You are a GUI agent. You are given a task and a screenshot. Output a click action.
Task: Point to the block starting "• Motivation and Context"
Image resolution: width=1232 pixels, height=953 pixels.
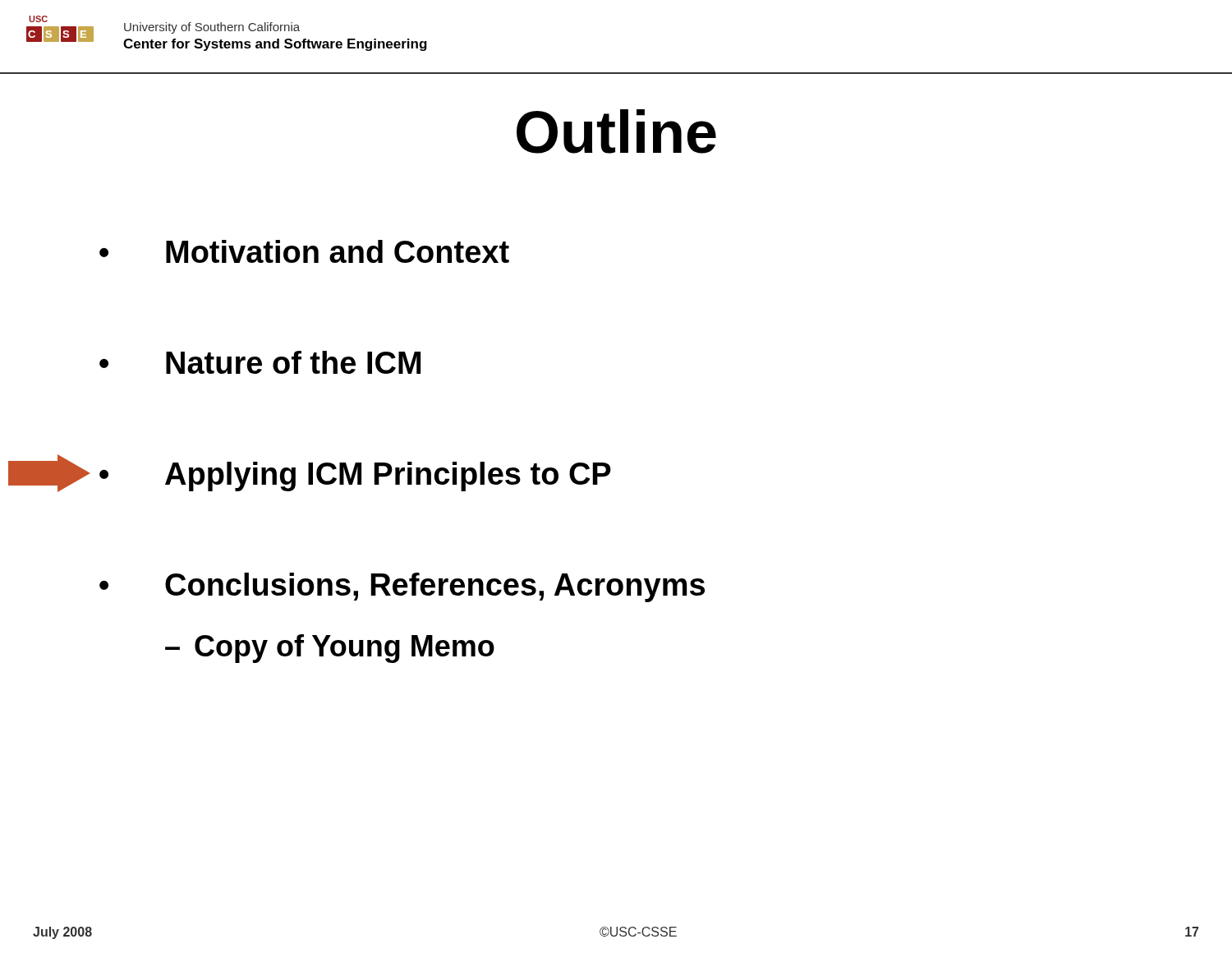(304, 253)
